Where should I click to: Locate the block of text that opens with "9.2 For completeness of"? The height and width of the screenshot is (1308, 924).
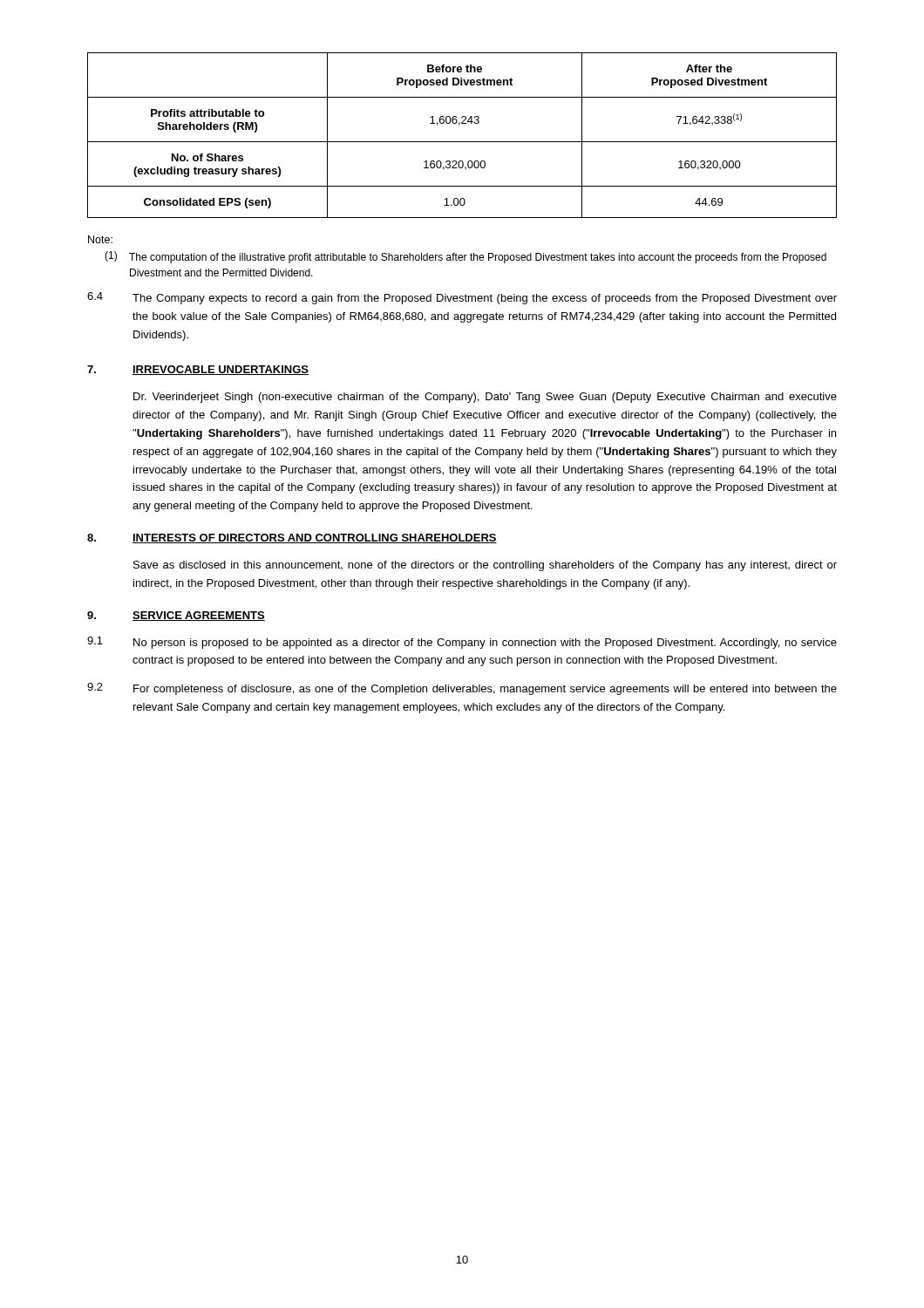click(x=462, y=698)
